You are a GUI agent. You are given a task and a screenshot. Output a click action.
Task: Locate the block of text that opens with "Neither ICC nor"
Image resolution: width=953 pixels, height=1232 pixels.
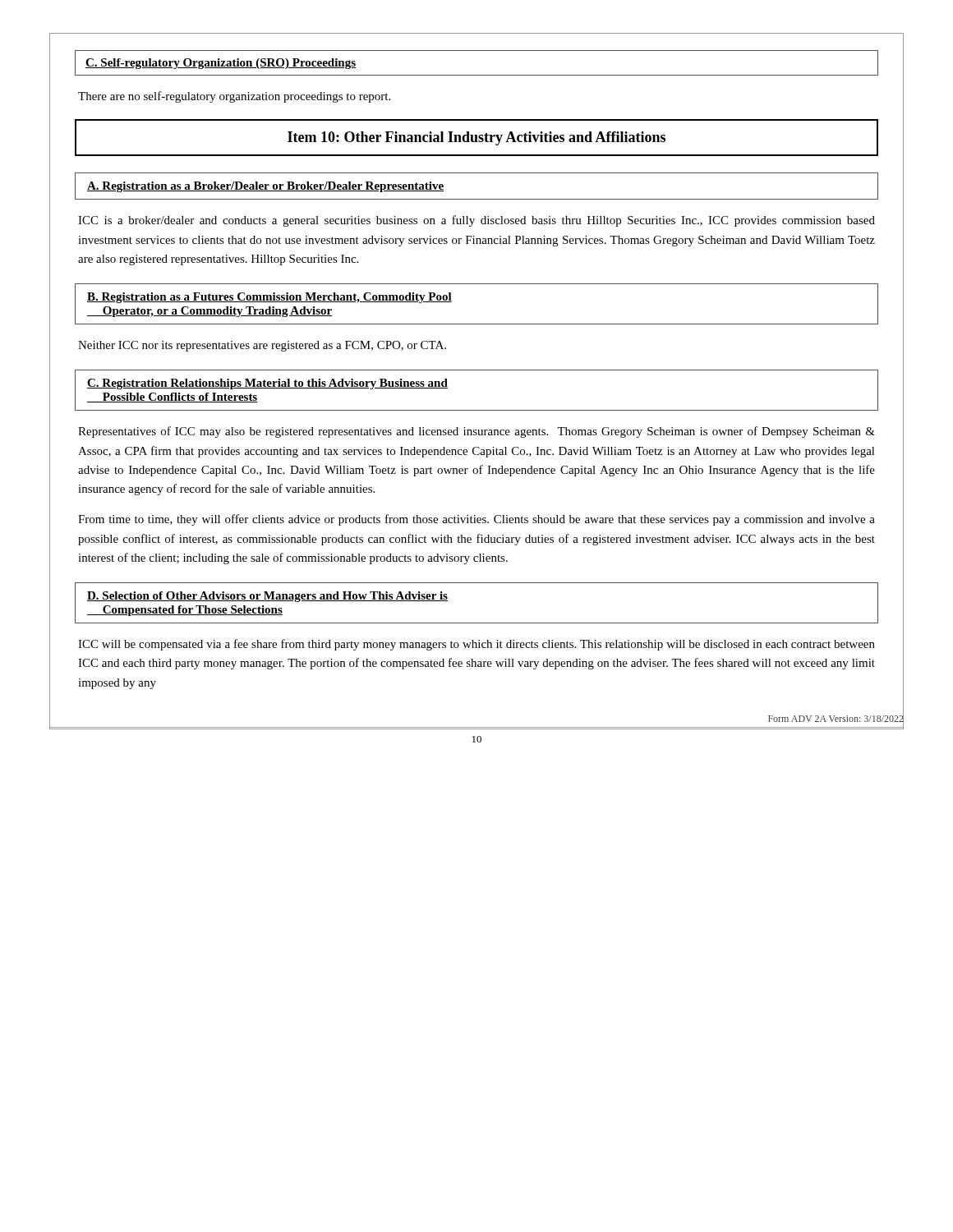pos(263,345)
